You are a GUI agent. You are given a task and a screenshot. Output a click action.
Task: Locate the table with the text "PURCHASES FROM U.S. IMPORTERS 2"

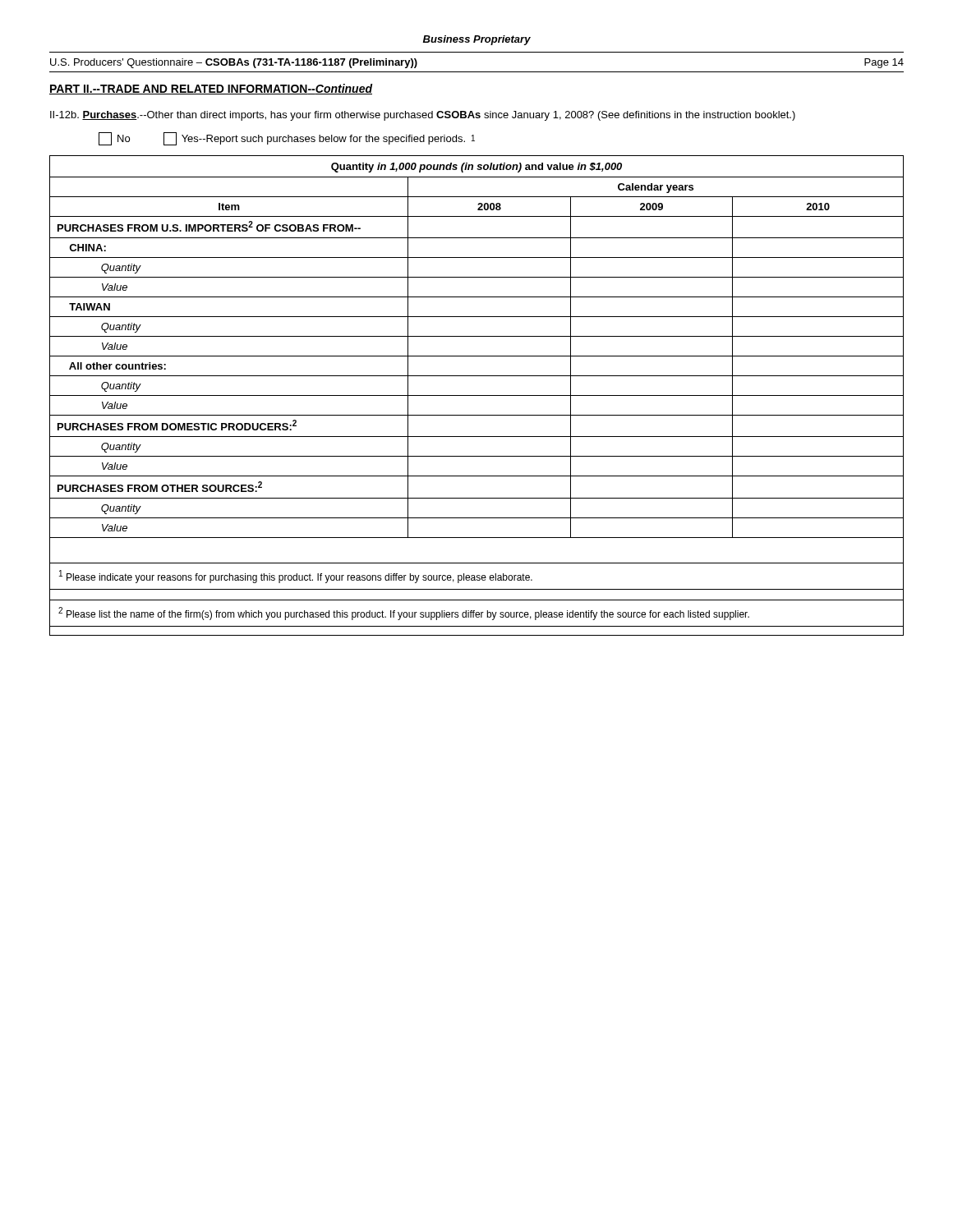click(x=476, y=395)
